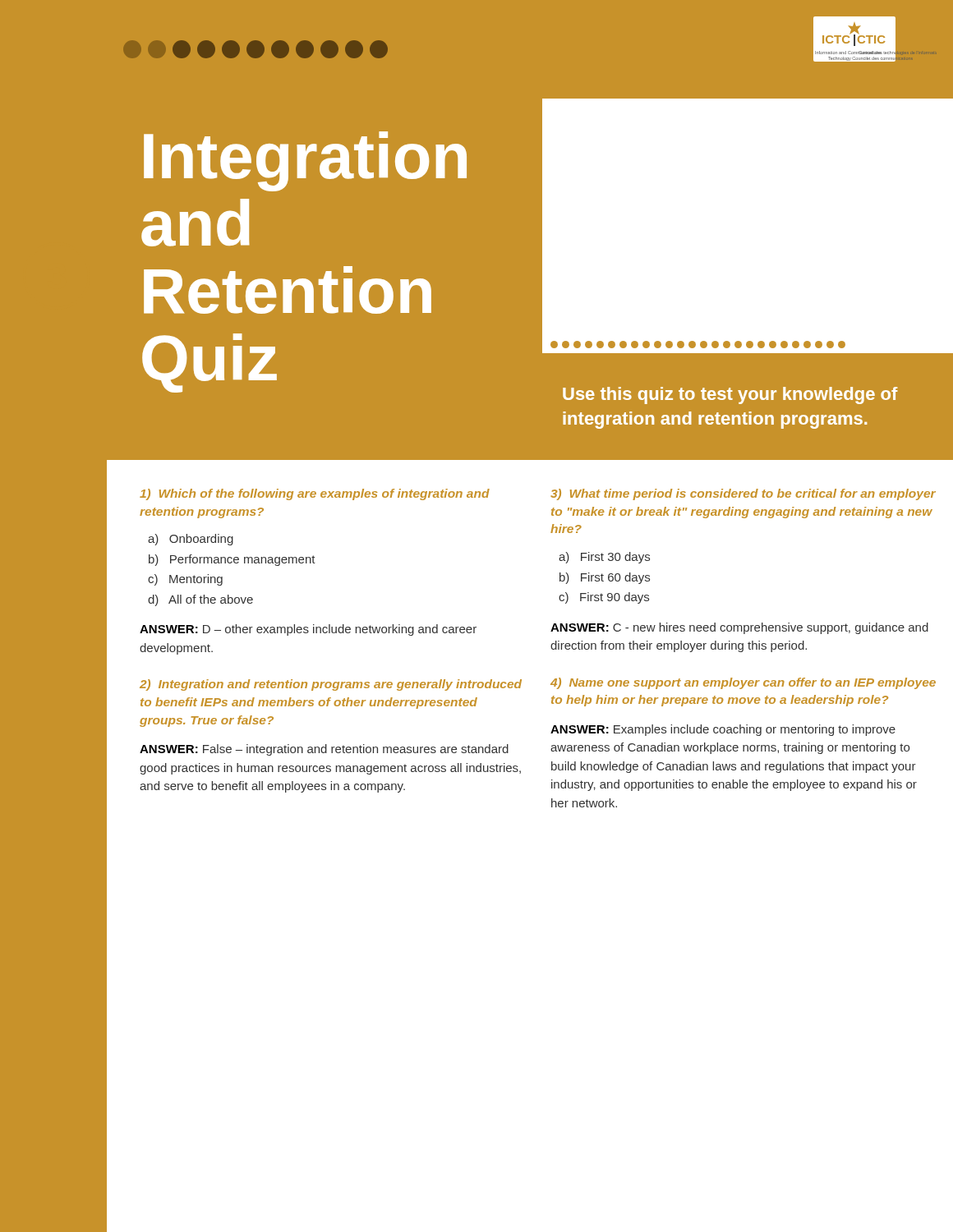This screenshot has width=953, height=1232.
Task: Click on the region starting "2) Integration and retention"
Action: (331, 702)
